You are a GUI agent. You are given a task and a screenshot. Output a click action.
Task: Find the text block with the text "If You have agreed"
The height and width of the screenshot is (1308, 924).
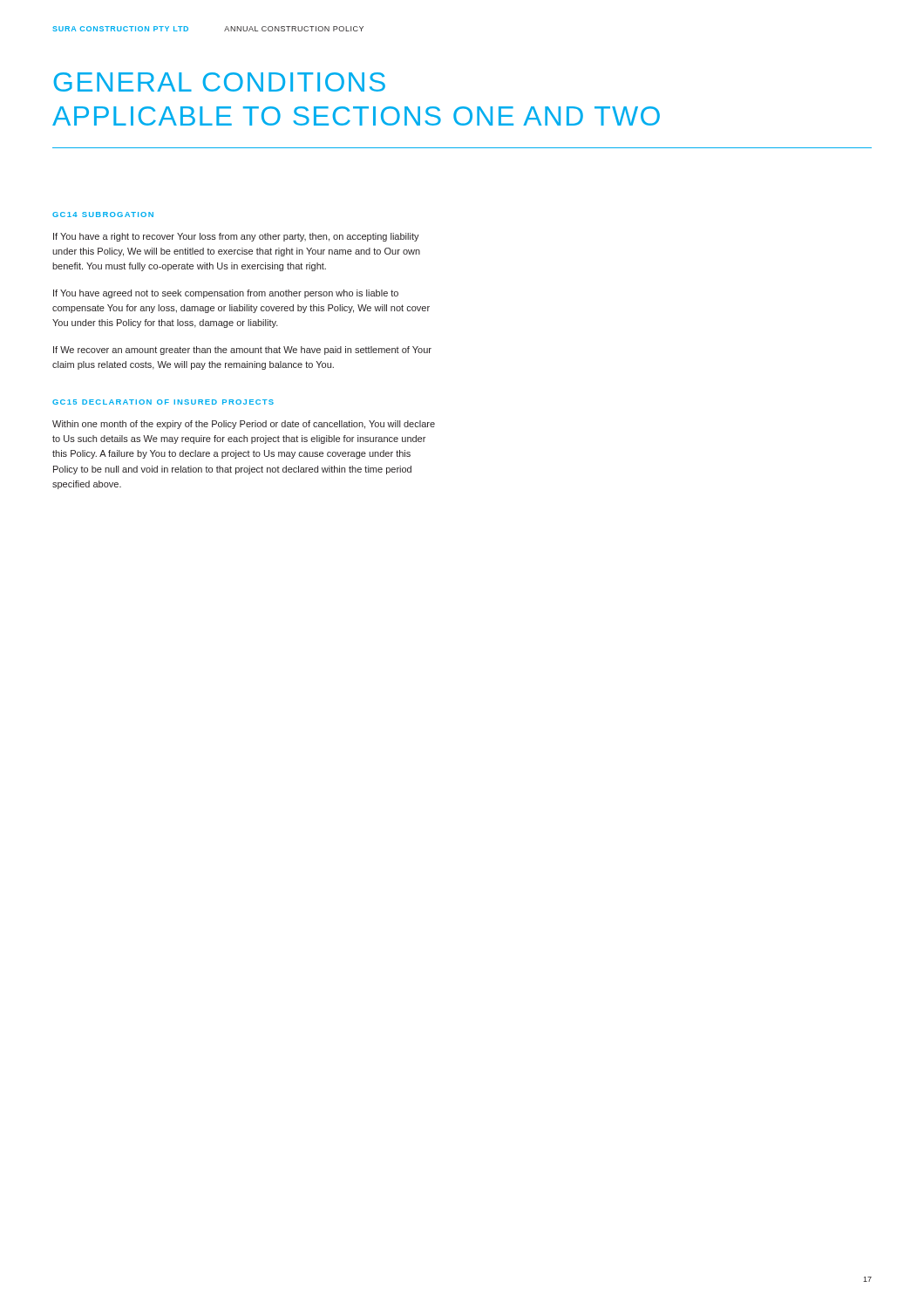point(241,308)
